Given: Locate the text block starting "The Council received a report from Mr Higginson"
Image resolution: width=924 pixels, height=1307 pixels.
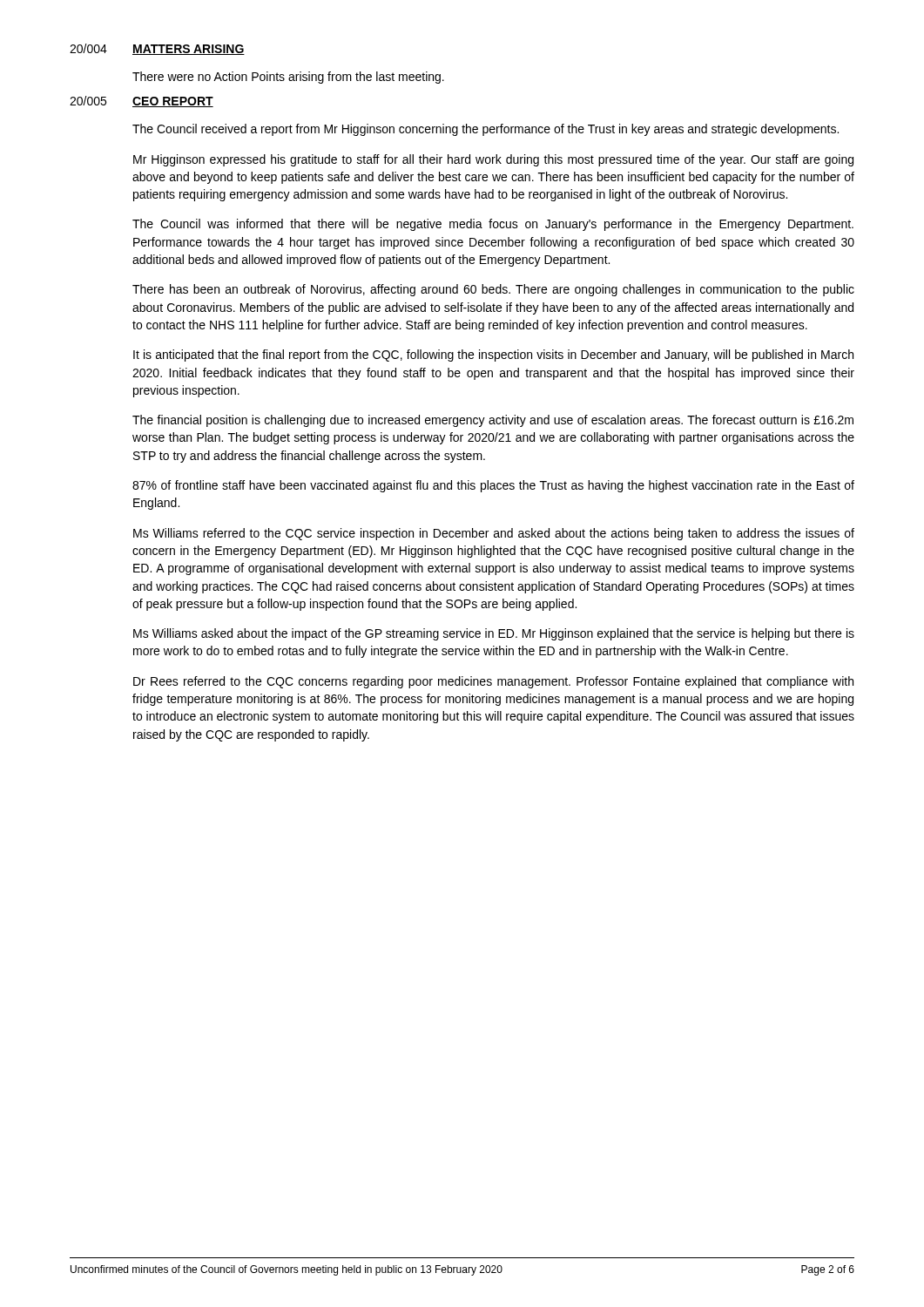Looking at the screenshot, I should click(493, 129).
